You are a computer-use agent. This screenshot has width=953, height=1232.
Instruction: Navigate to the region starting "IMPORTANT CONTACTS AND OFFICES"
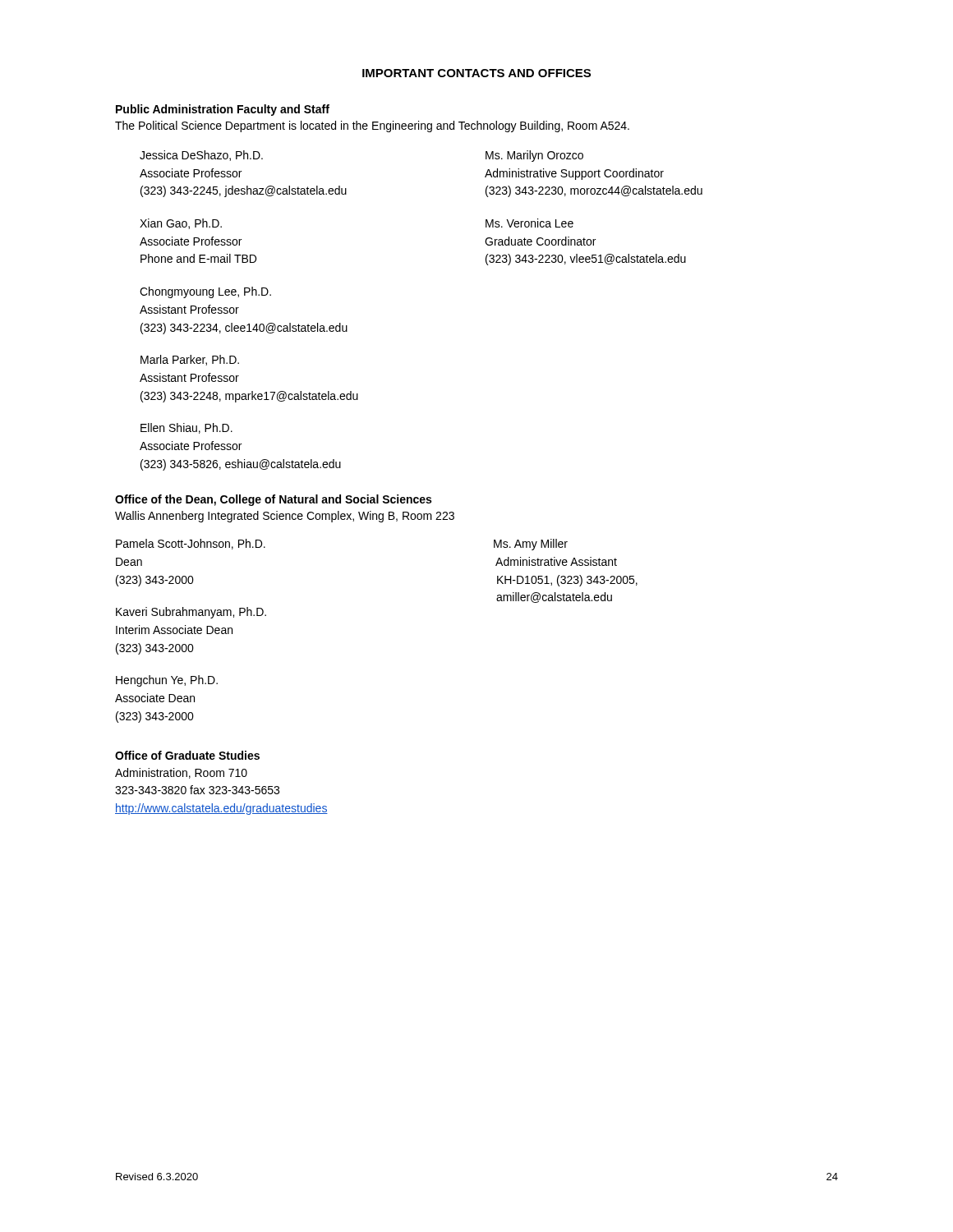point(476,73)
